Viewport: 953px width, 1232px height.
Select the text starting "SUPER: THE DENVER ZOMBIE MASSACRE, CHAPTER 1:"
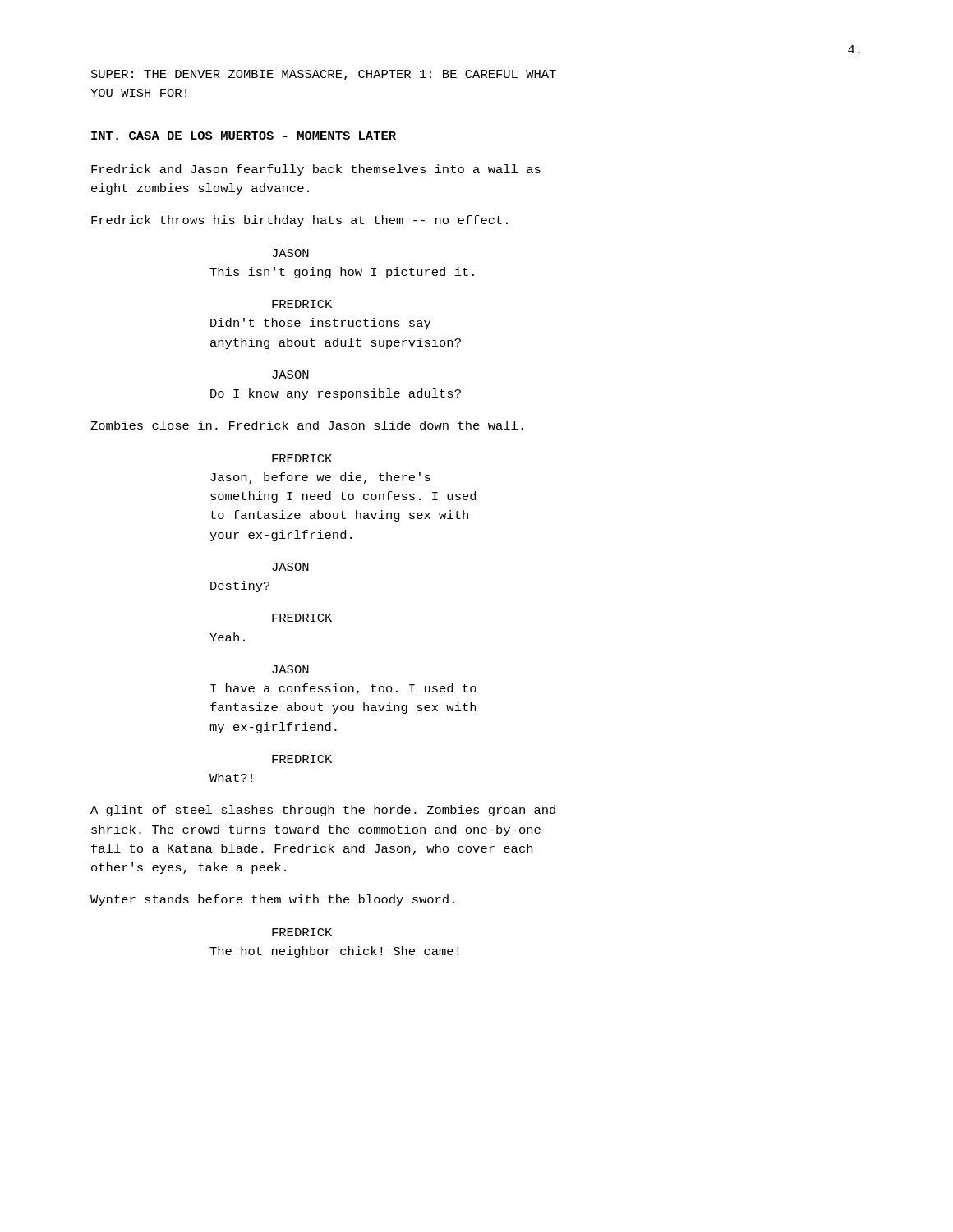[323, 84]
